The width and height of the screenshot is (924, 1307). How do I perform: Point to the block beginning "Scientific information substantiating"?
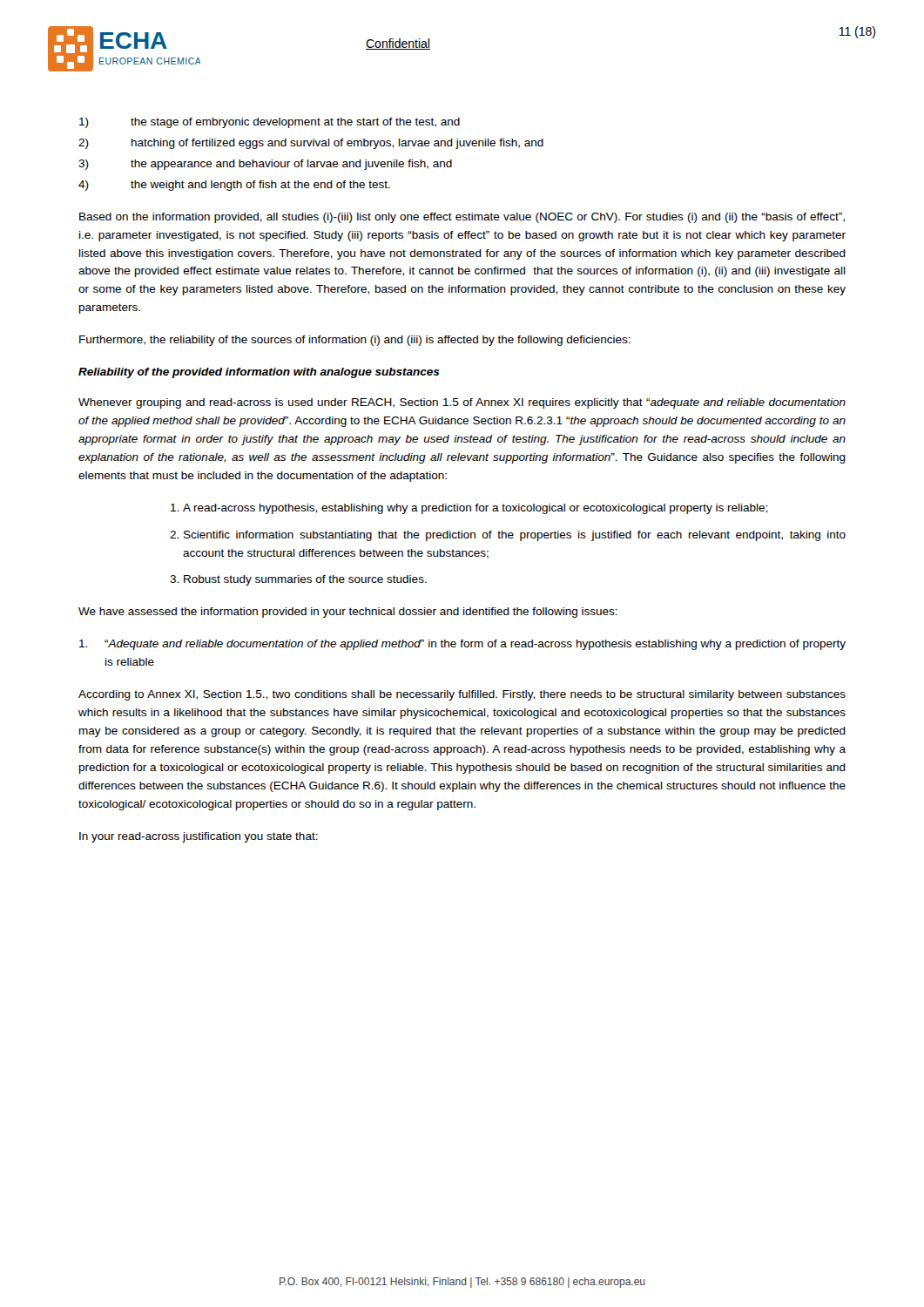click(x=514, y=543)
